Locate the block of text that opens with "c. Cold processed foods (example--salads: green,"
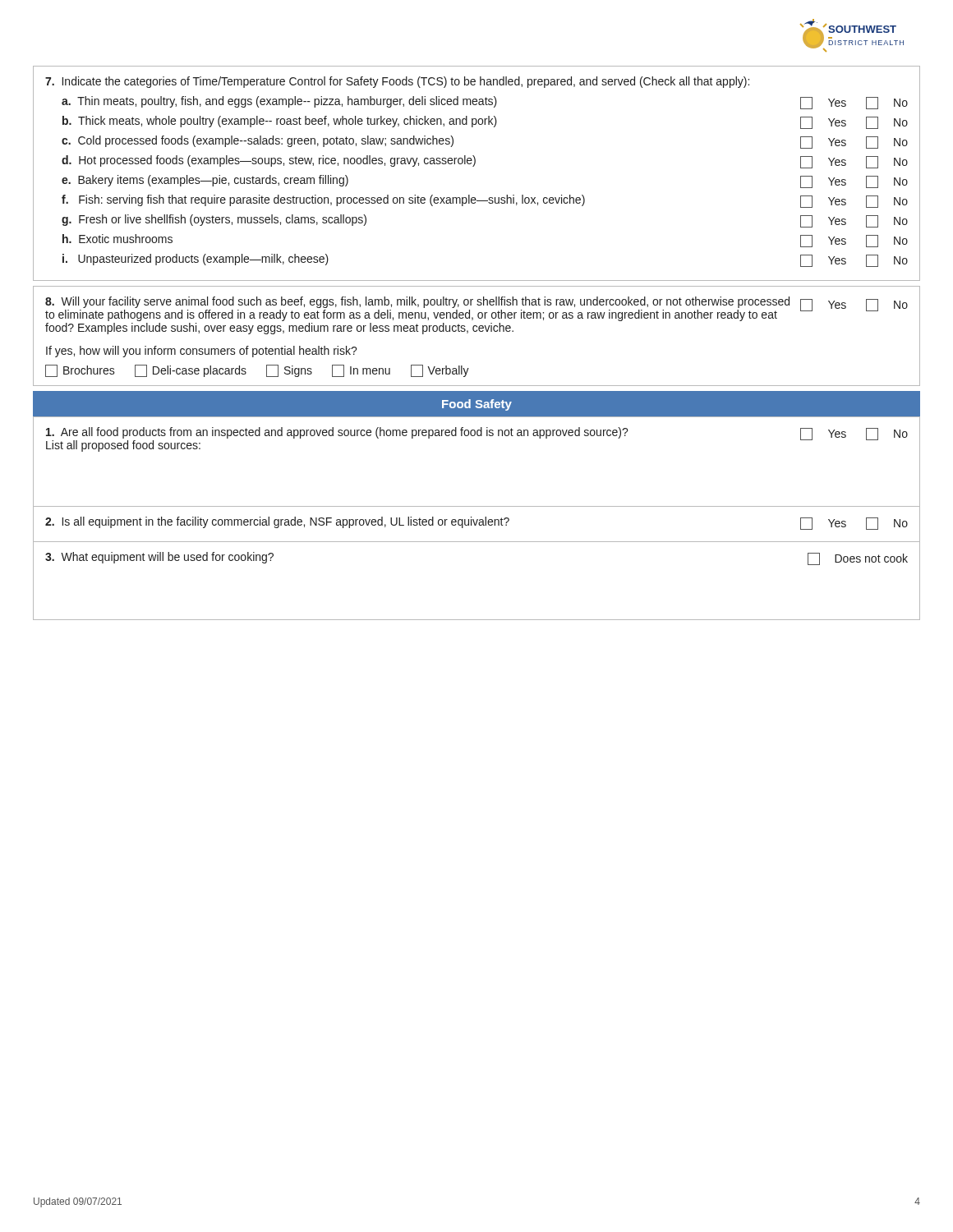This screenshot has height=1232, width=953. pyautogui.click(x=254, y=142)
